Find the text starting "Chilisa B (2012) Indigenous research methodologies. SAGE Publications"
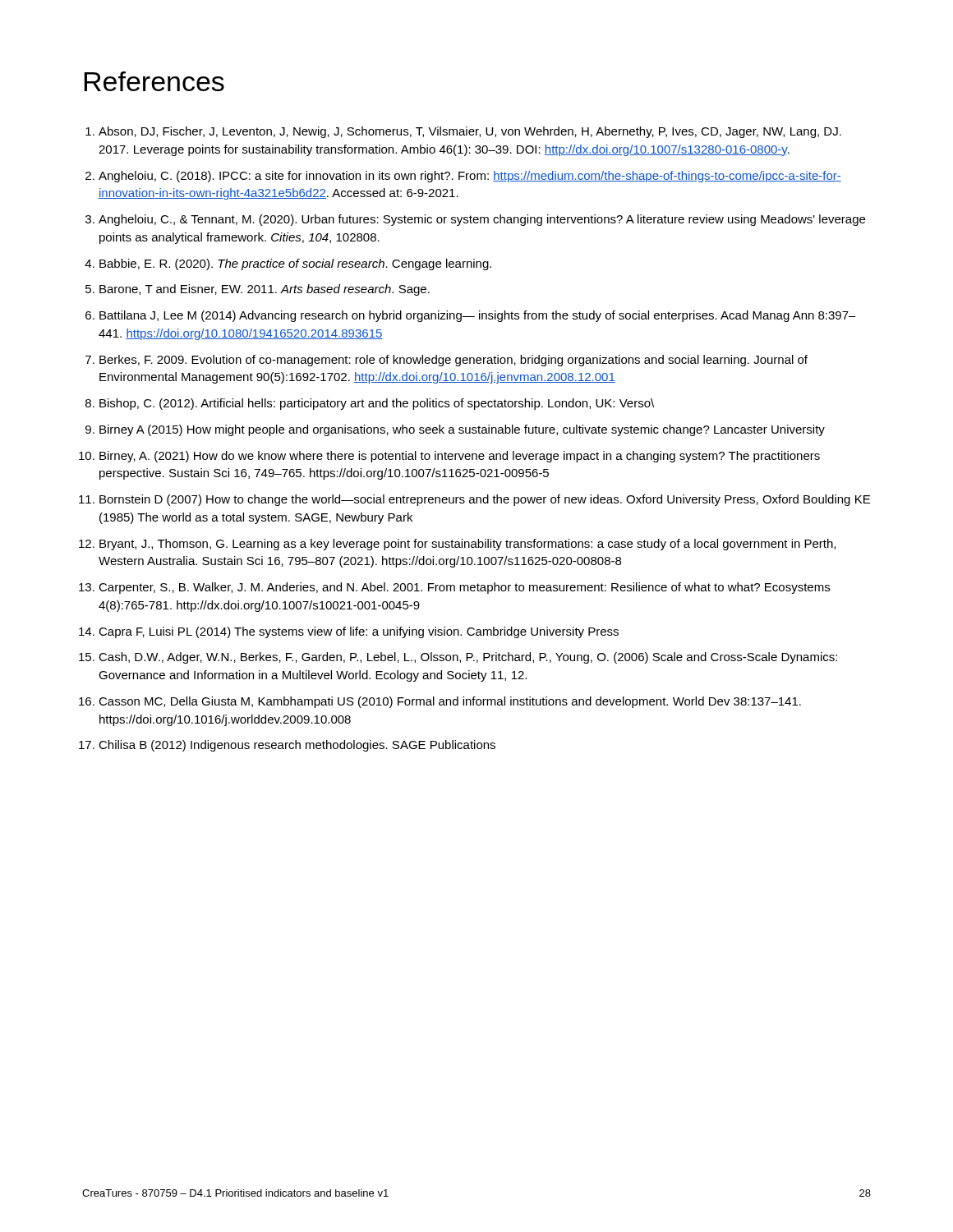Screen dimensions: 1232x953 [x=297, y=745]
